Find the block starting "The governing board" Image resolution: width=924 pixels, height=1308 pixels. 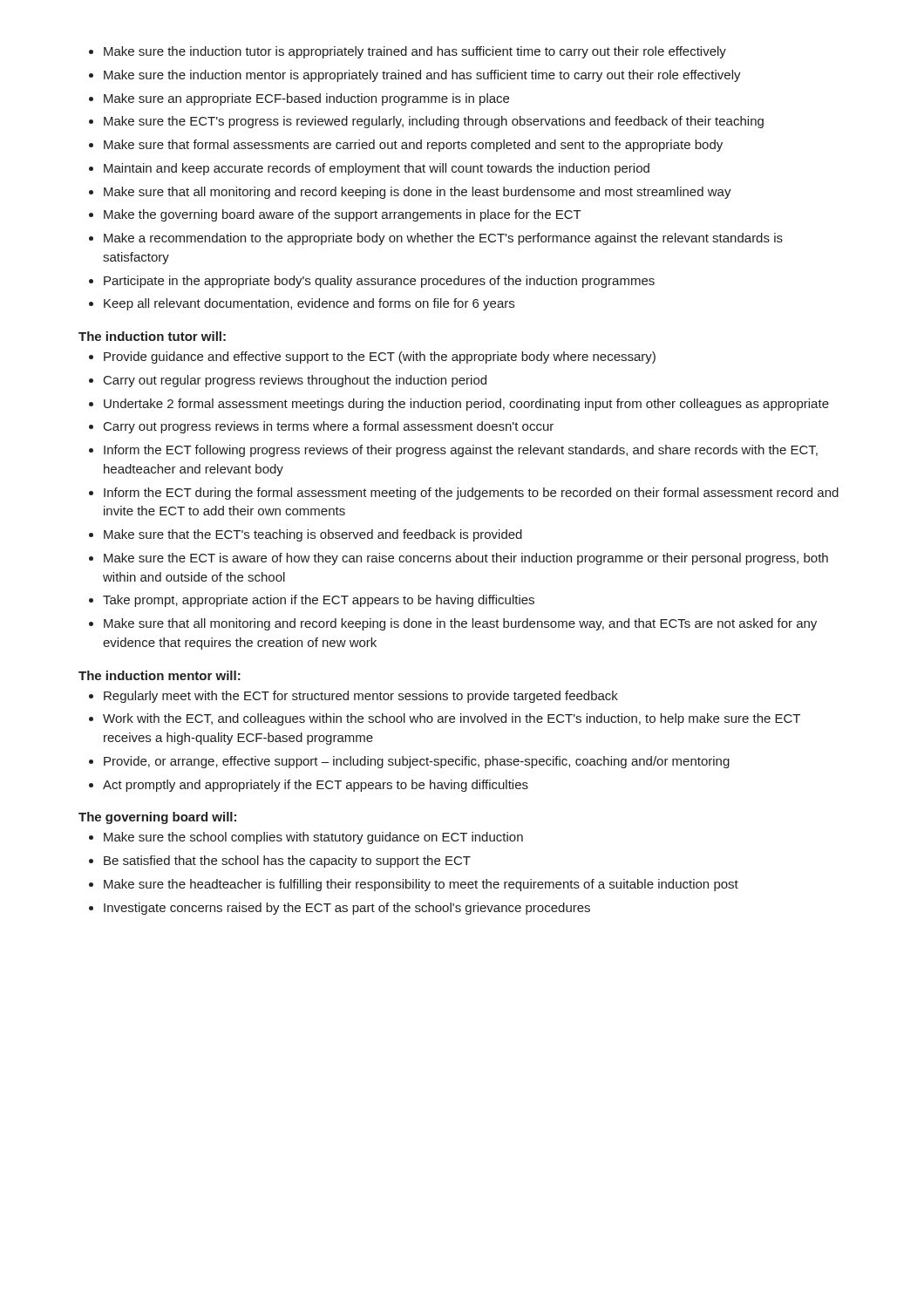pyautogui.click(x=158, y=817)
